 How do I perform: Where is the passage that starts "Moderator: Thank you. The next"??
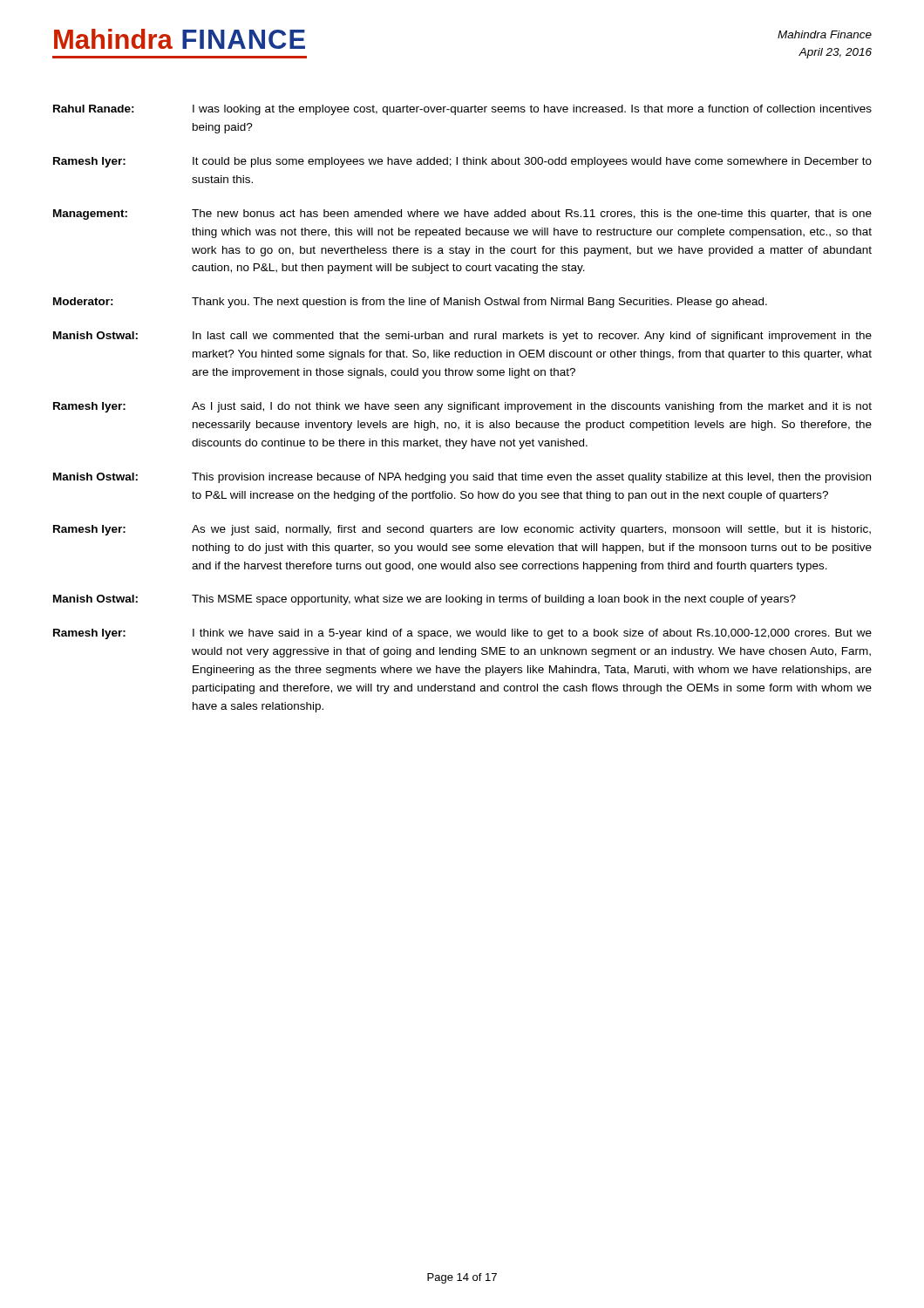(x=462, y=302)
